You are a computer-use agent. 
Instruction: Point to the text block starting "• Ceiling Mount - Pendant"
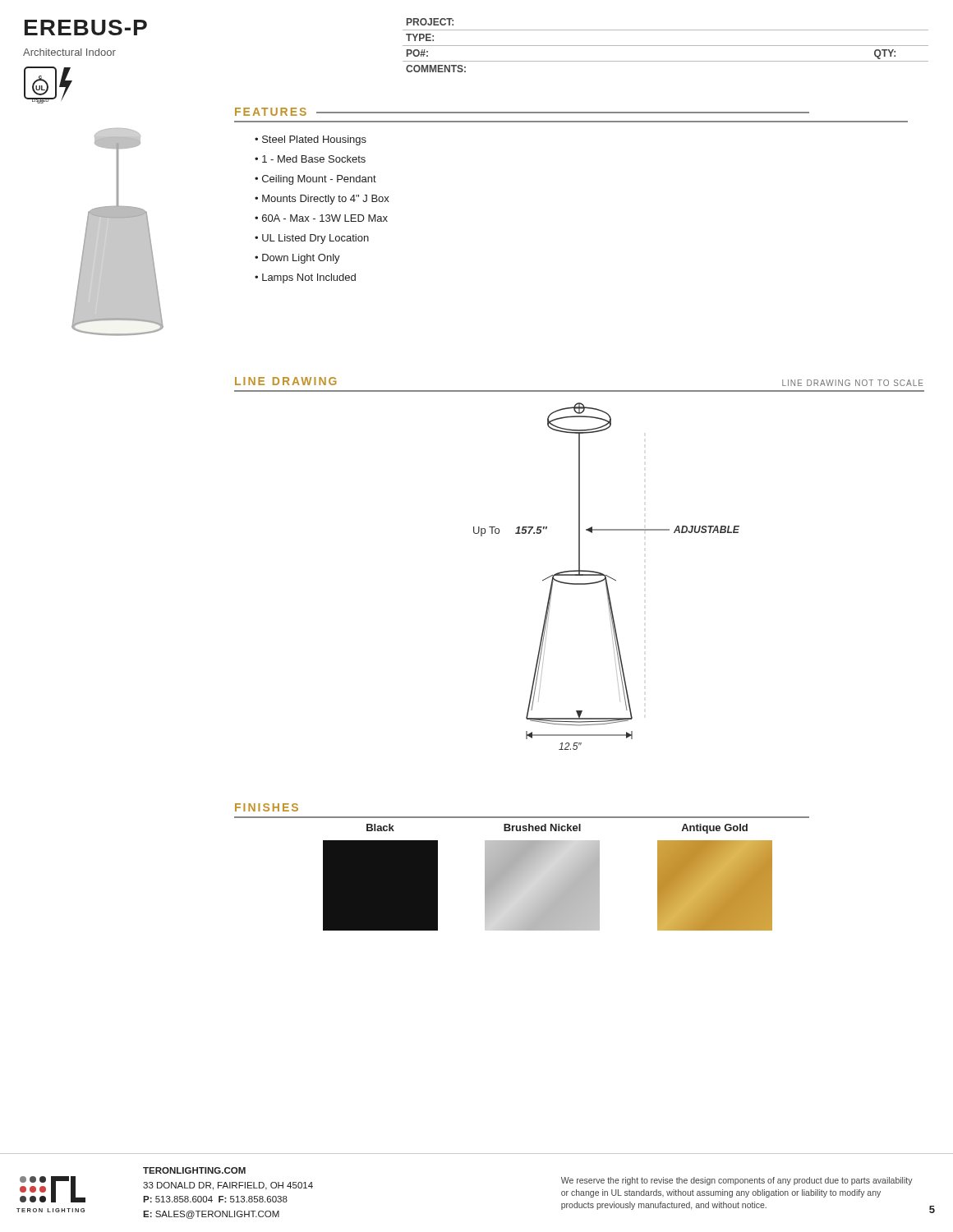pos(315,179)
